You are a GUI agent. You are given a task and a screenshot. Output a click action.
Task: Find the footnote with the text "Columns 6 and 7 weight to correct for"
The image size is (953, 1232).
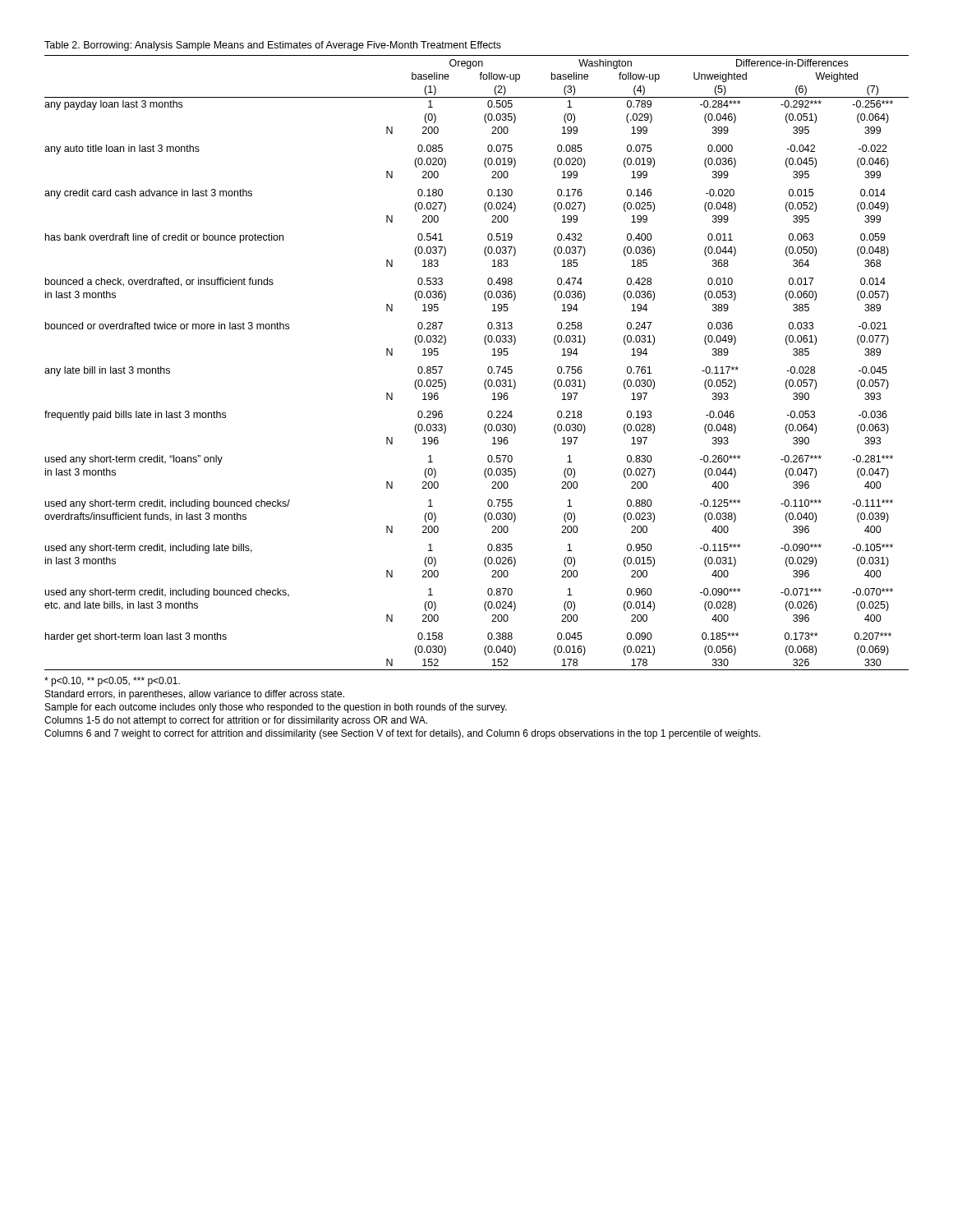click(476, 733)
